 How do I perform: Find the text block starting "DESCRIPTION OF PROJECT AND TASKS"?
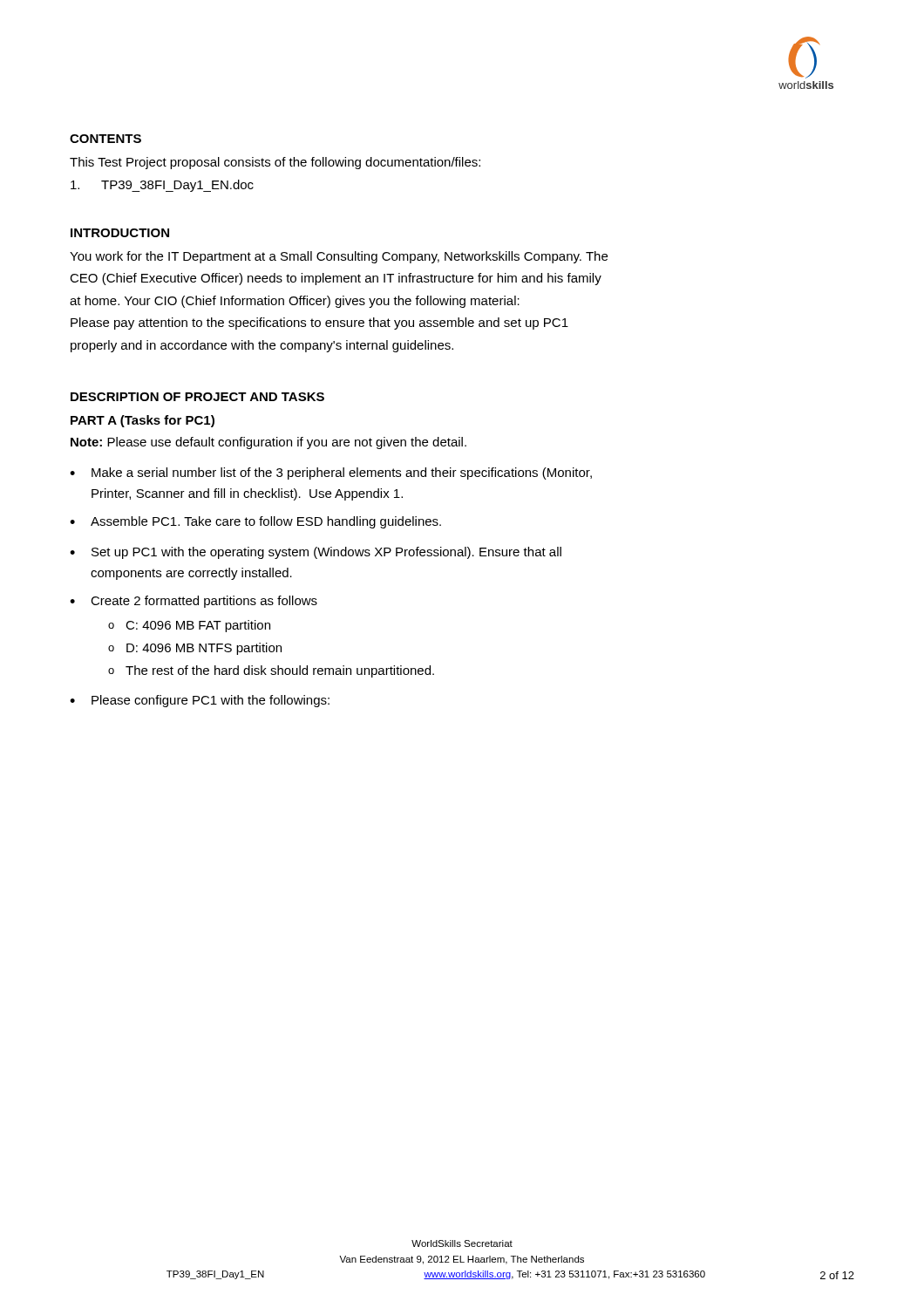click(197, 396)
